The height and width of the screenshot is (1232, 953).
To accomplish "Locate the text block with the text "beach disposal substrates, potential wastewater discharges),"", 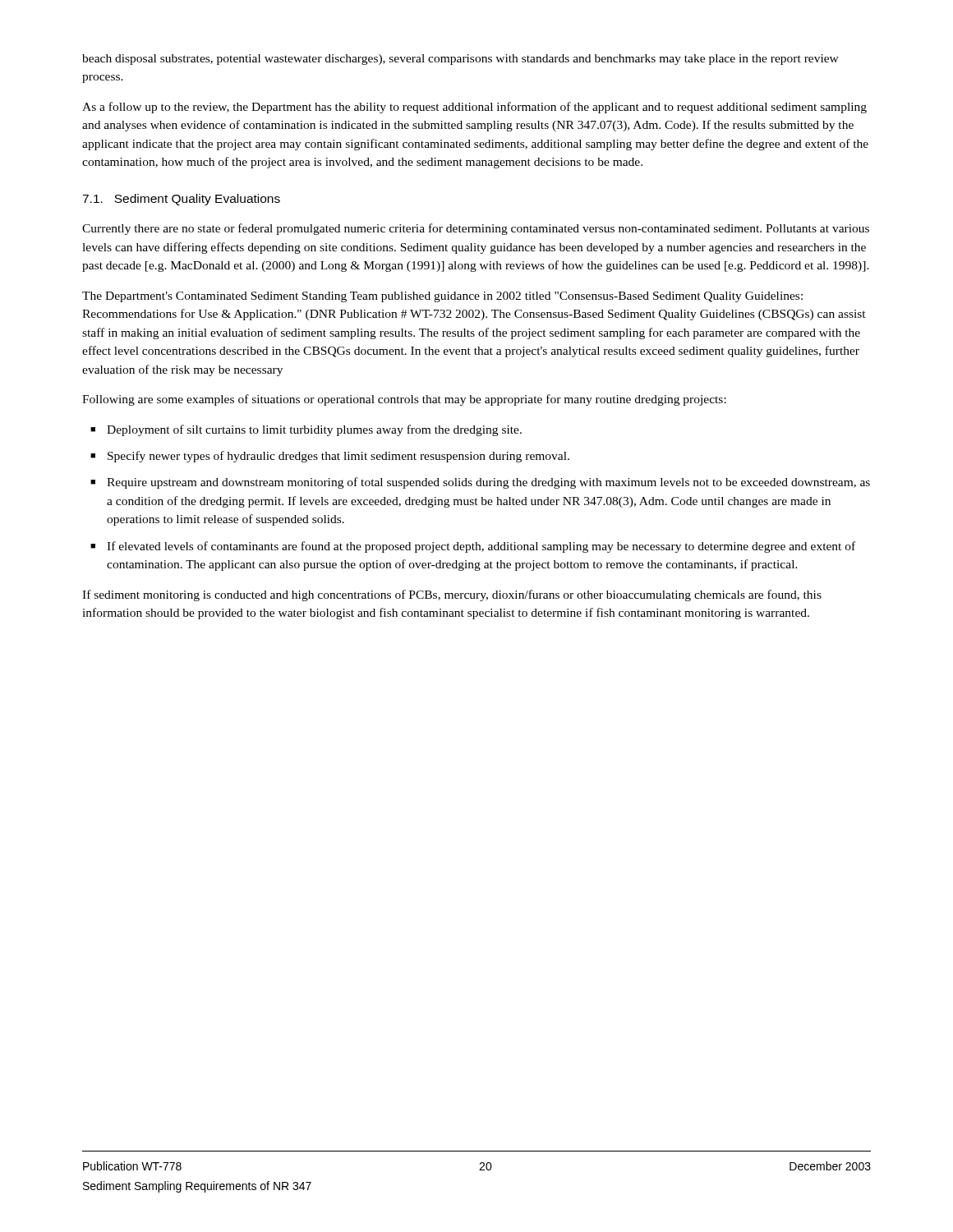I will point(460,67).
